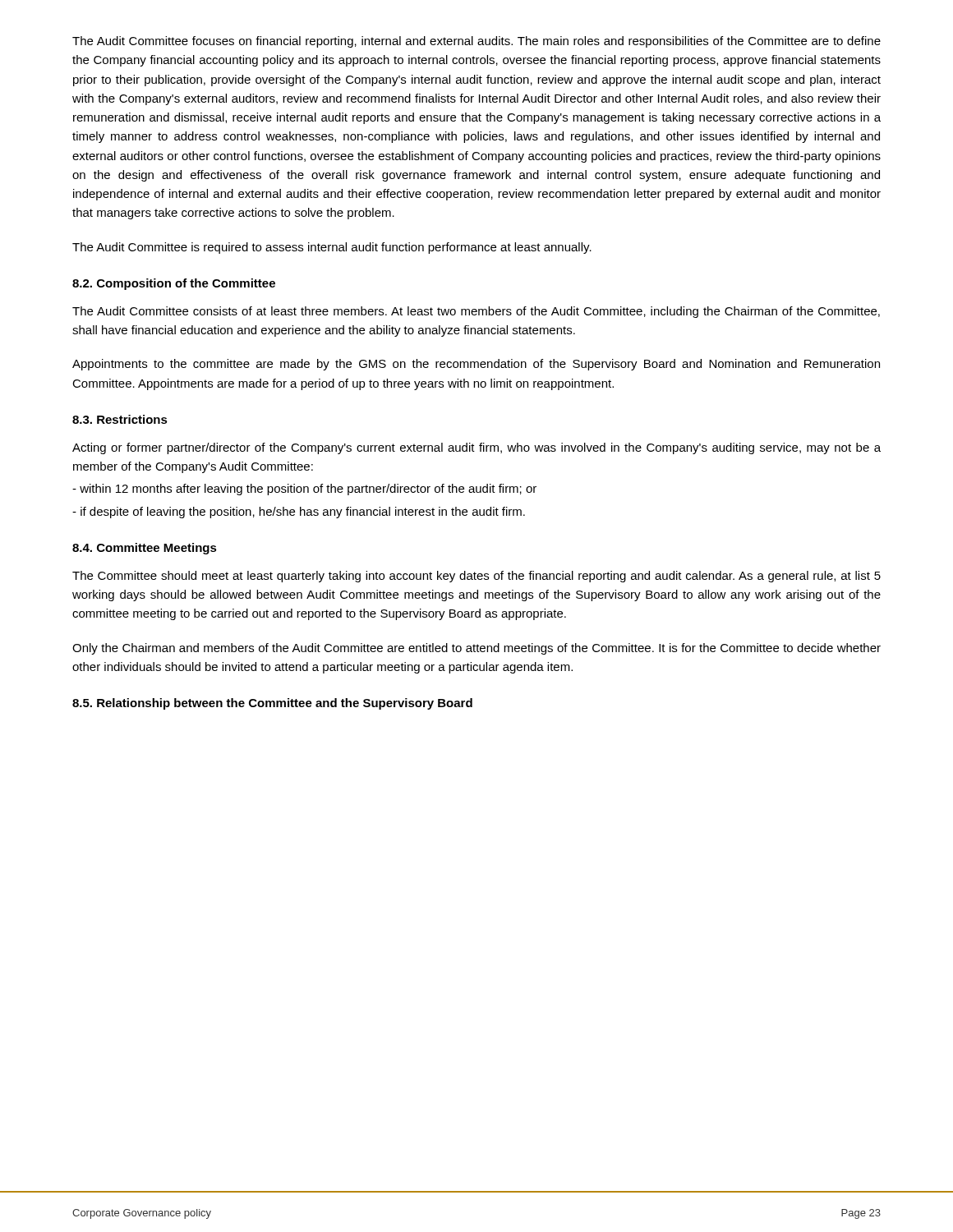Locate the region starting "8.5. Relationship between the Committee and the"
The width and height of the screenshot is (953, 1232).
[273, 703]
